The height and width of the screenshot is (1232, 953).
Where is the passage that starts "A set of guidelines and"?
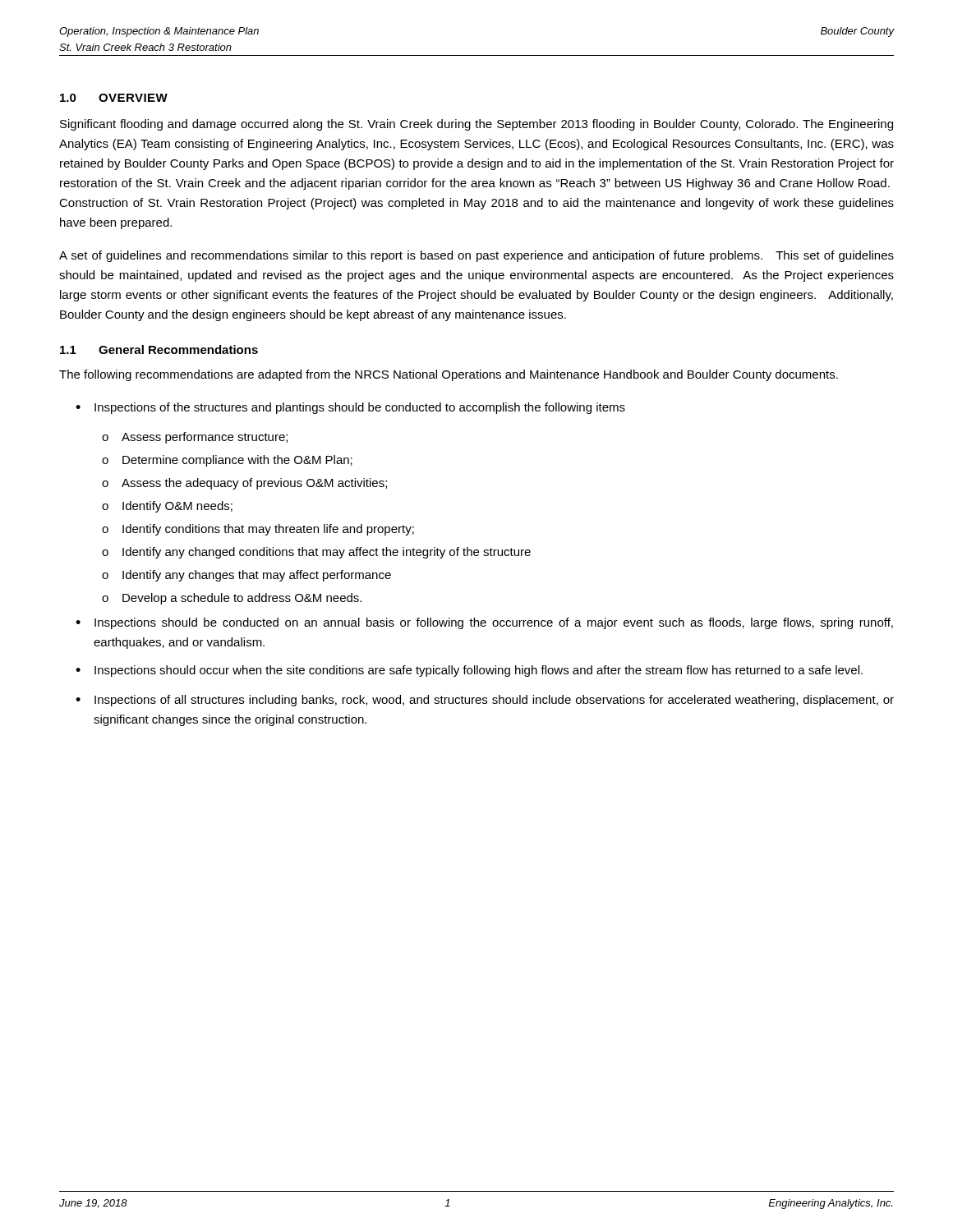[476, 285]
